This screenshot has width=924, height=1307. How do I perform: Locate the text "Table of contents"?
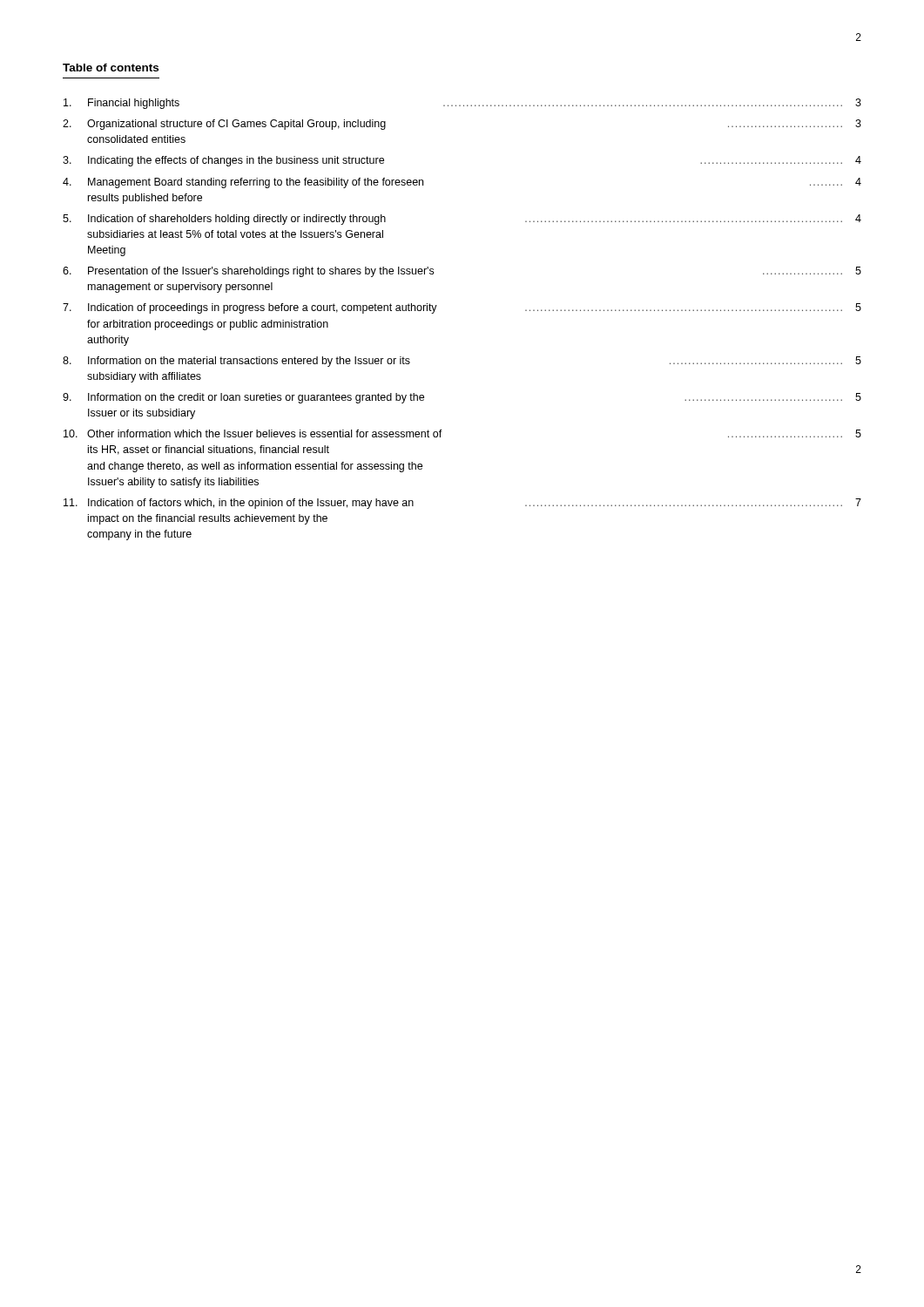pos(111,68)
